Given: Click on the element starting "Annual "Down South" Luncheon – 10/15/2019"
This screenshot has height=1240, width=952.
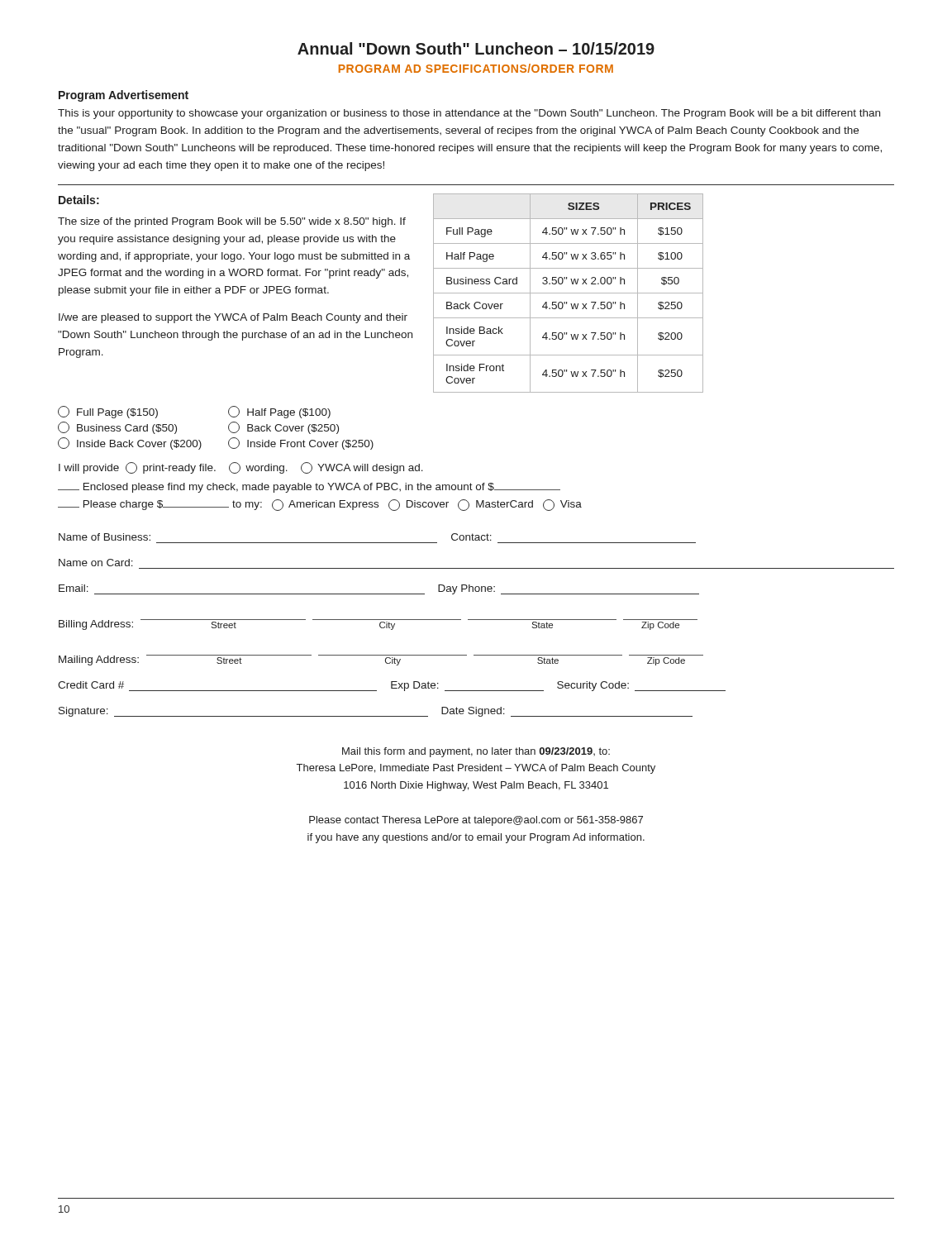Looking at the screenshot, I should pyautogui.click(x=476, y=49).
